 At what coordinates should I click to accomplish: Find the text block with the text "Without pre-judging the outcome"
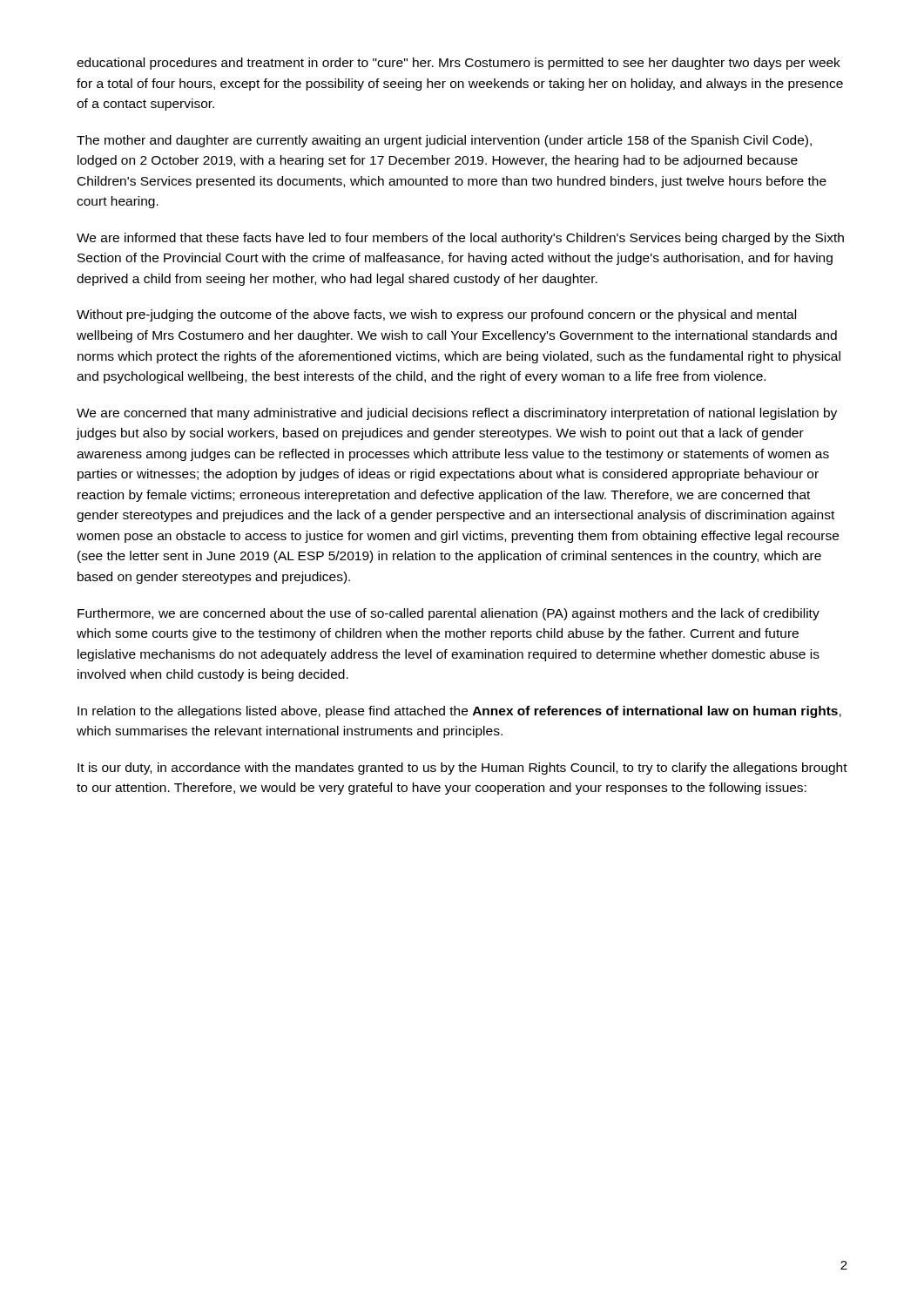459,345
